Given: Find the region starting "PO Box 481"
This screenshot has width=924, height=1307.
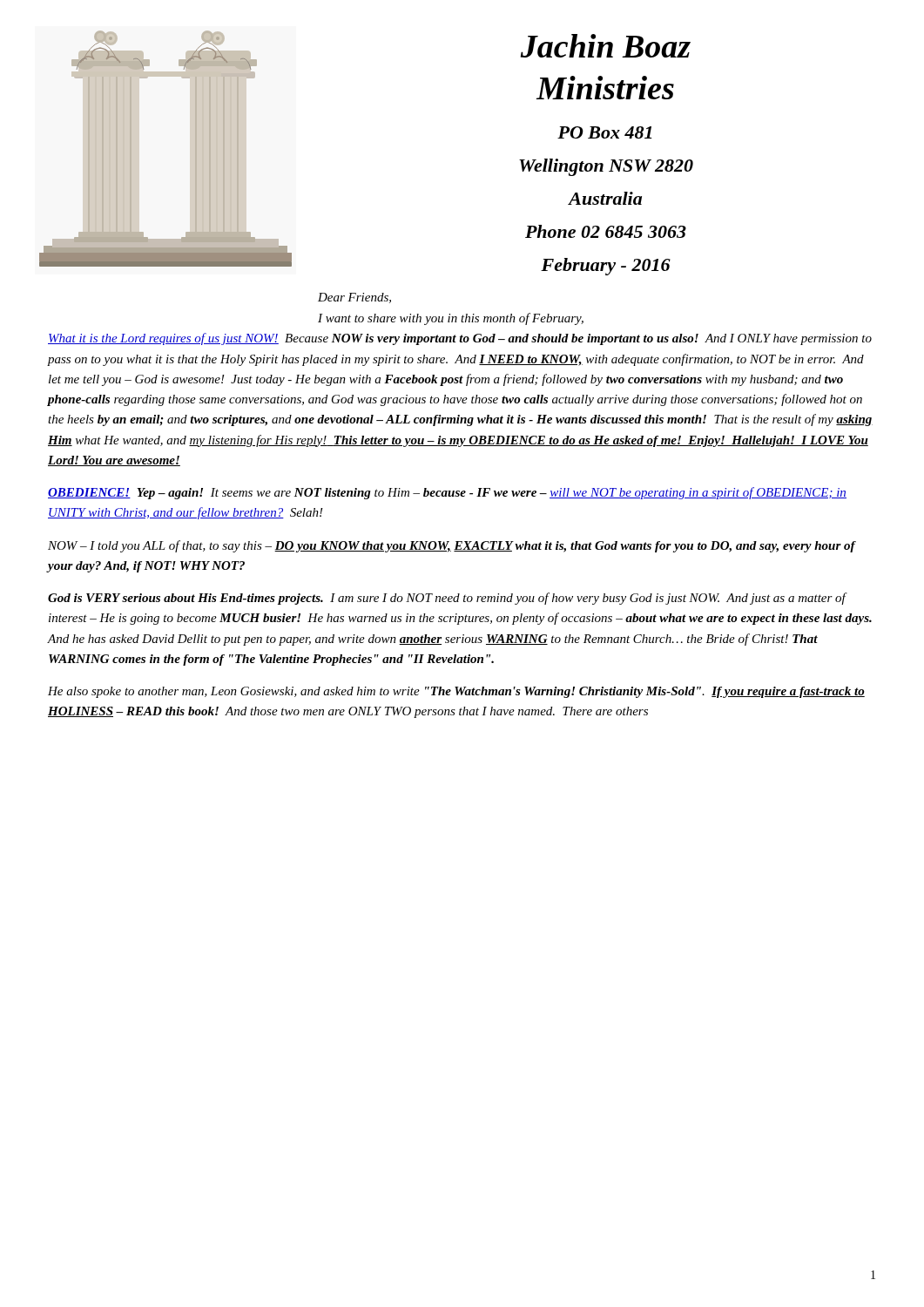Looking at the screenshot, I should click(606, 132).
